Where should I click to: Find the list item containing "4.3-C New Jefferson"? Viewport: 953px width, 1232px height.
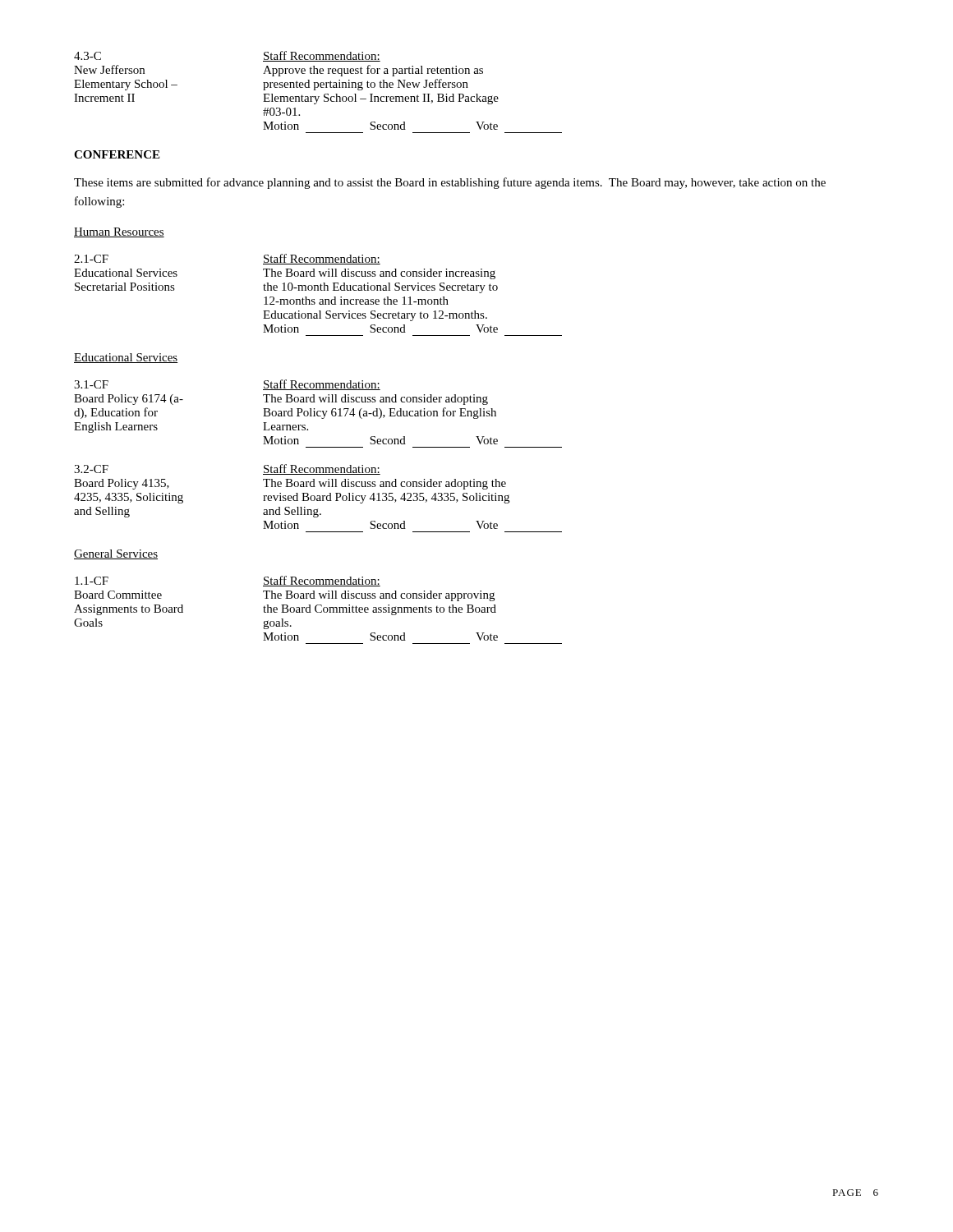476,91
